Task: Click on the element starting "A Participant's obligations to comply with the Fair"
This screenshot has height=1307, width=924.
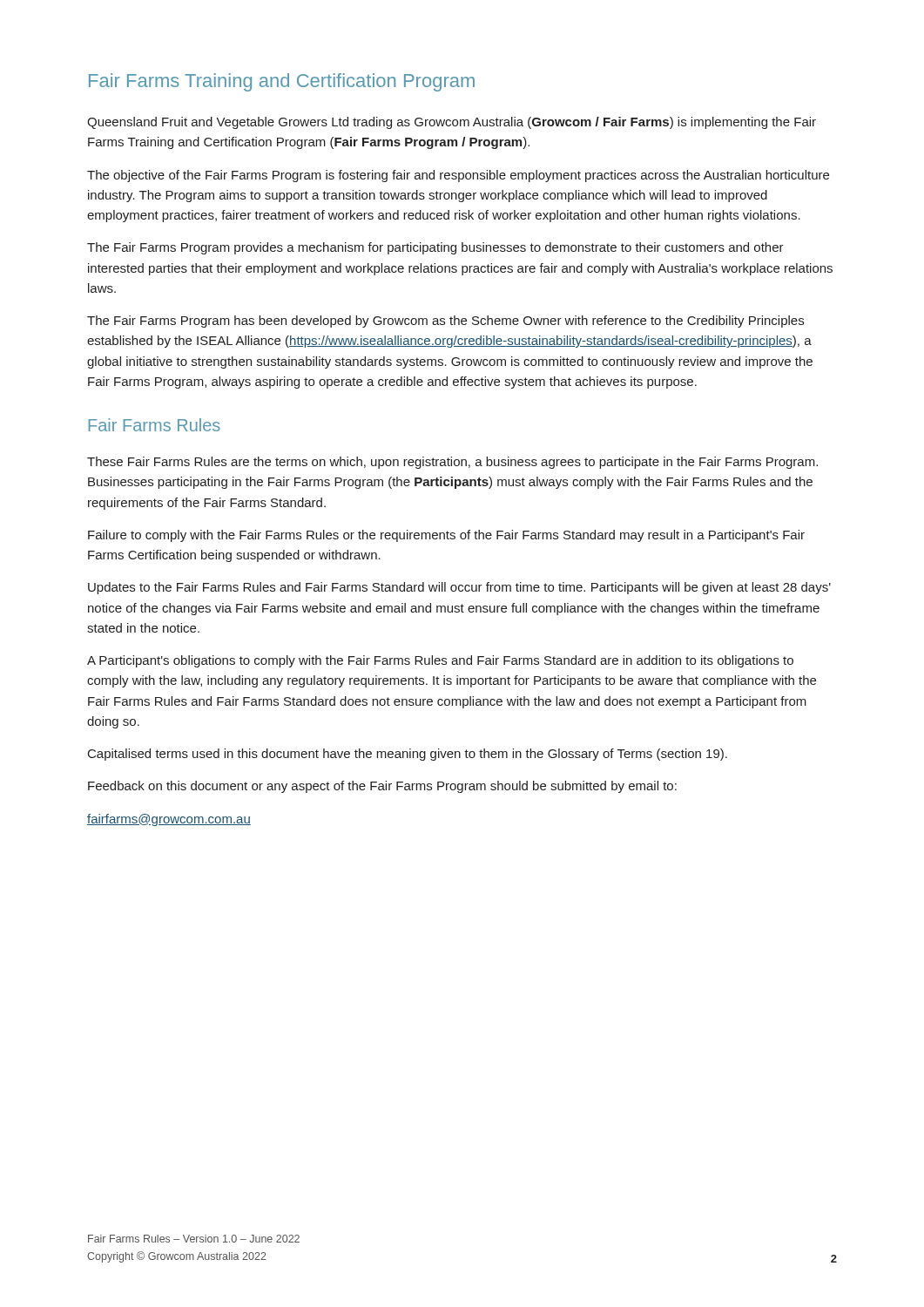Action: coord(452,690)
